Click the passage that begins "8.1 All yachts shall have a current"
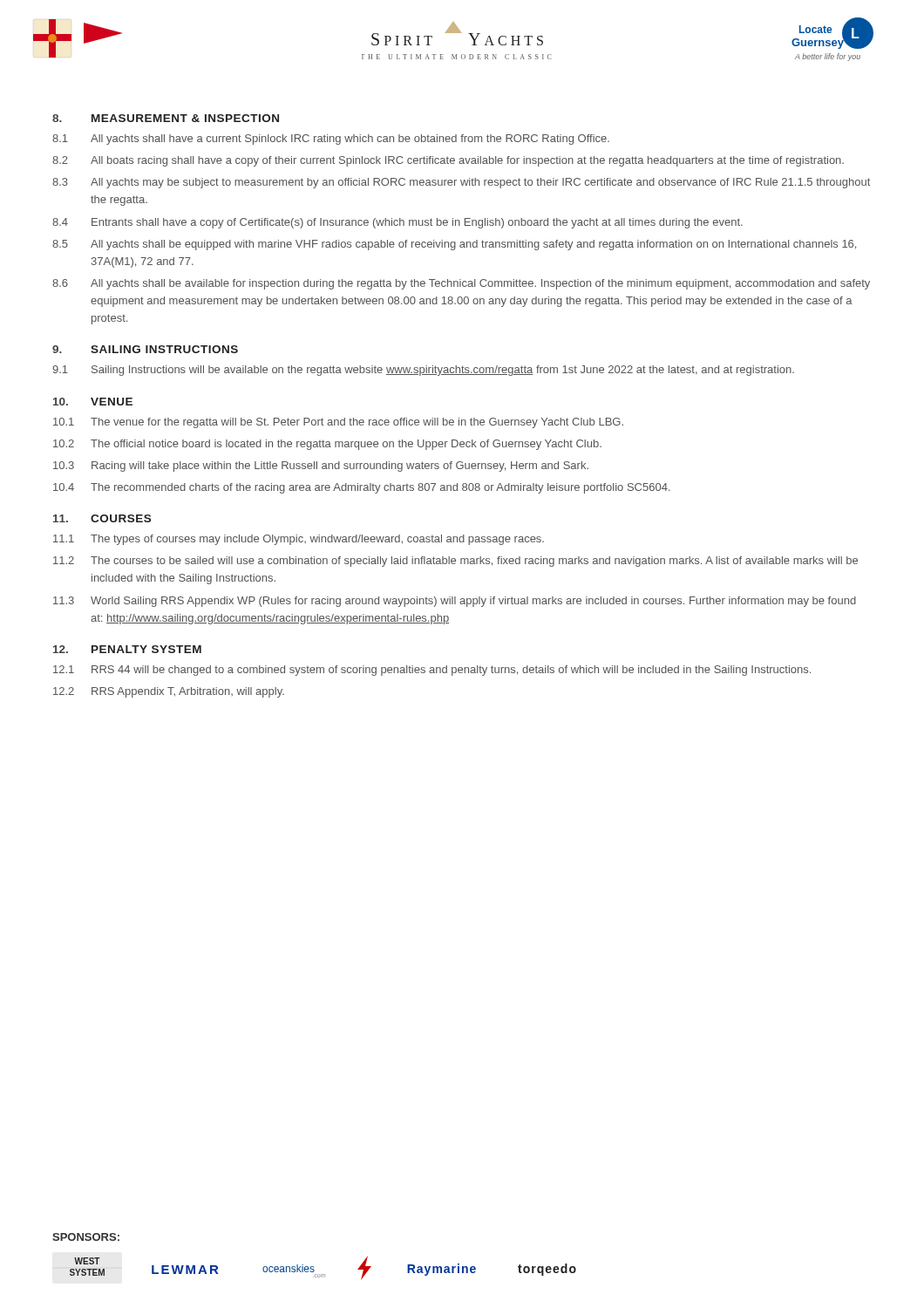 click(462, 139)
